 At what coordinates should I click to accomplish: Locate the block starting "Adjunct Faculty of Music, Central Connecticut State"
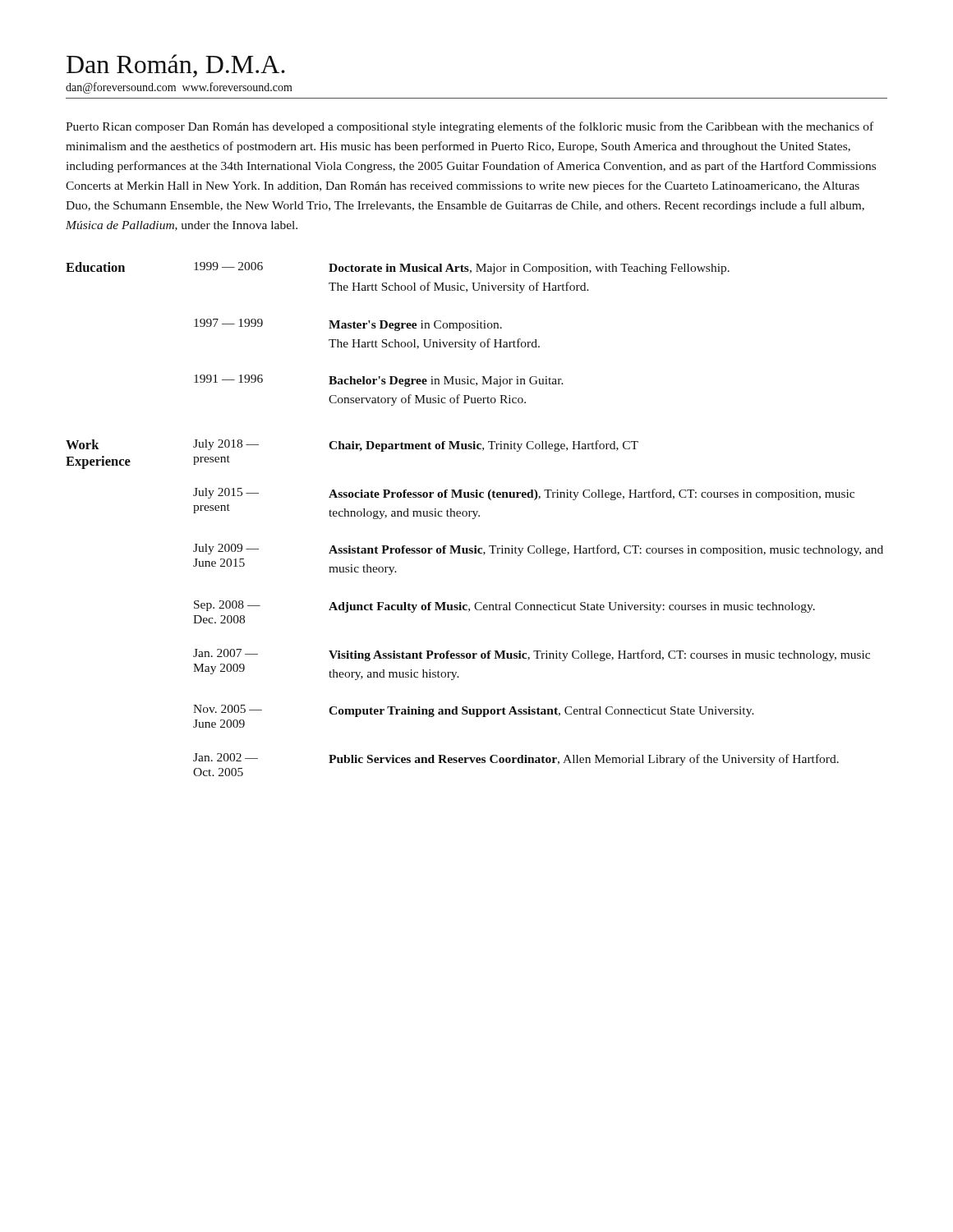tap(572, 605)
